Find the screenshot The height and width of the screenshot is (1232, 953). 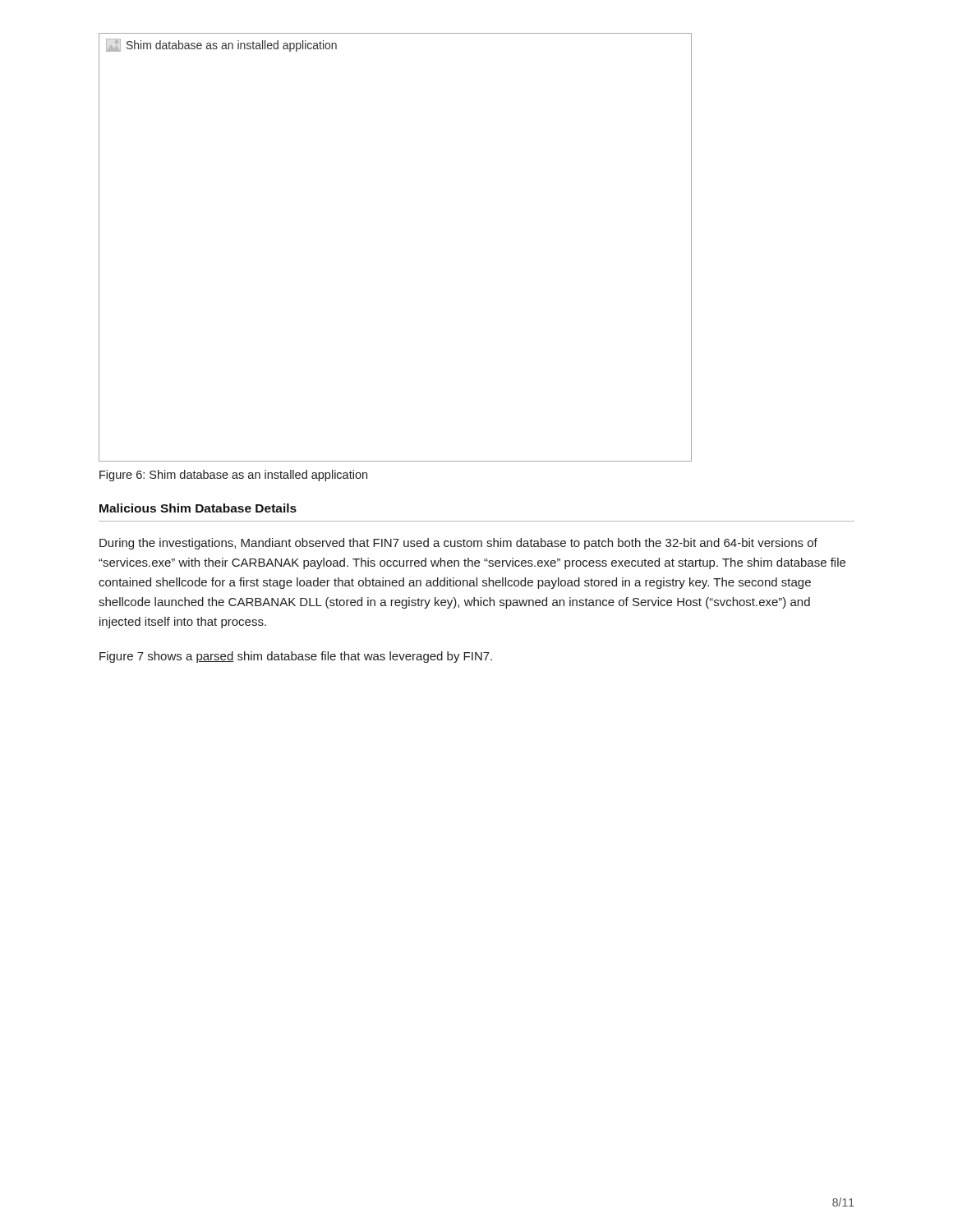[x=476, y=247]
